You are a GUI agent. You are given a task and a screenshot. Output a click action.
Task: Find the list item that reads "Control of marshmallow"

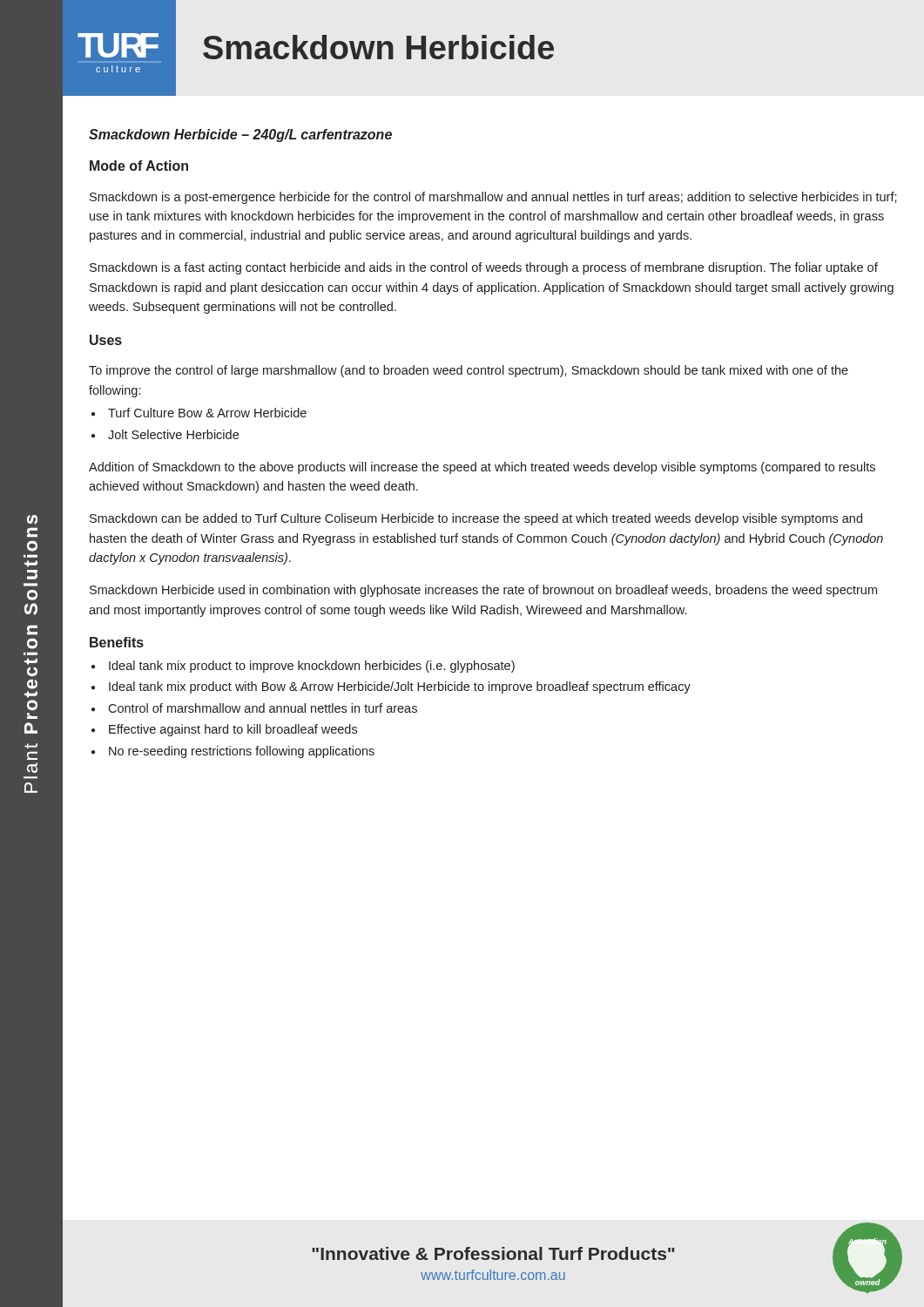254,708
